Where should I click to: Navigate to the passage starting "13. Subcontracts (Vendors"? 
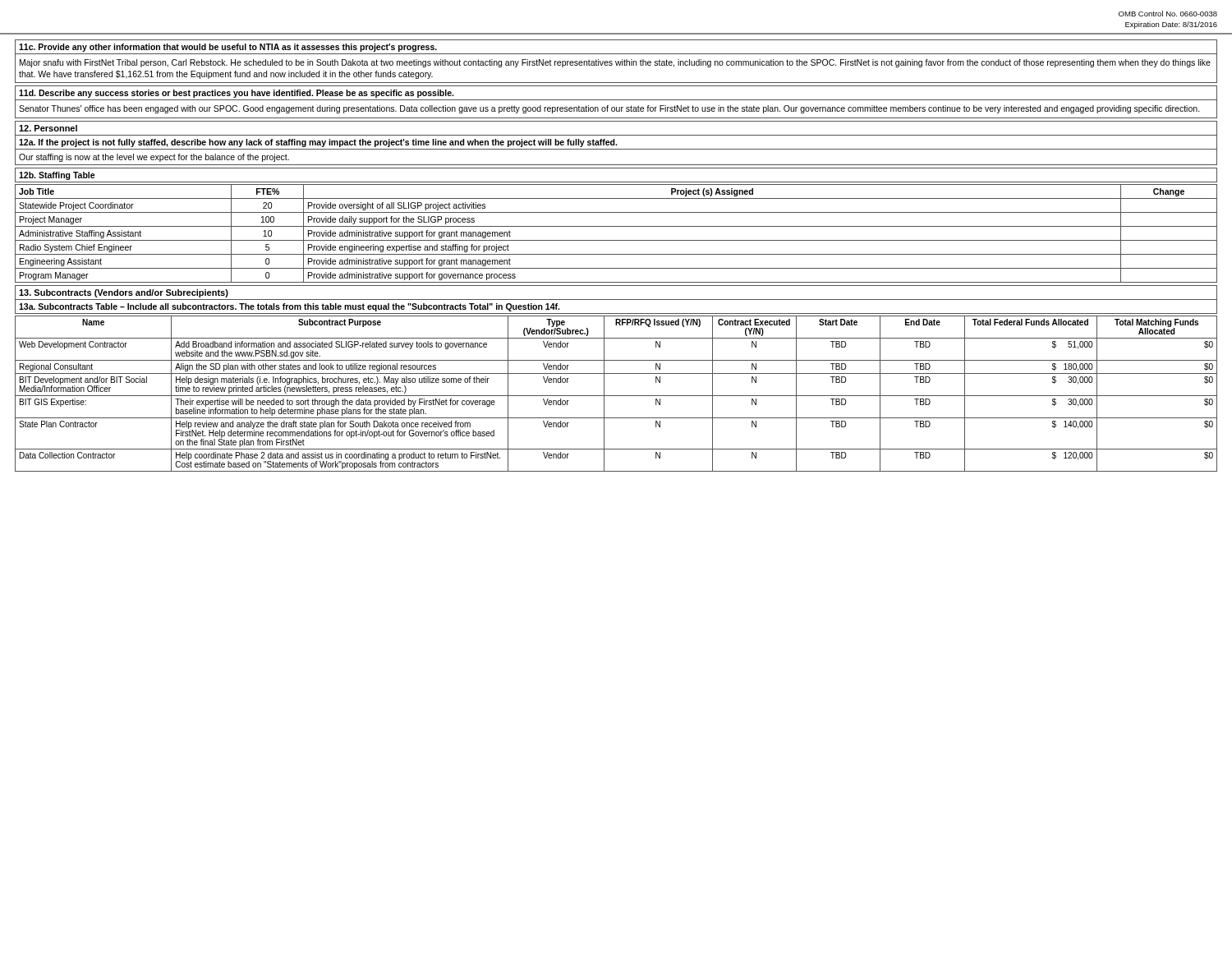coord(124,292)
